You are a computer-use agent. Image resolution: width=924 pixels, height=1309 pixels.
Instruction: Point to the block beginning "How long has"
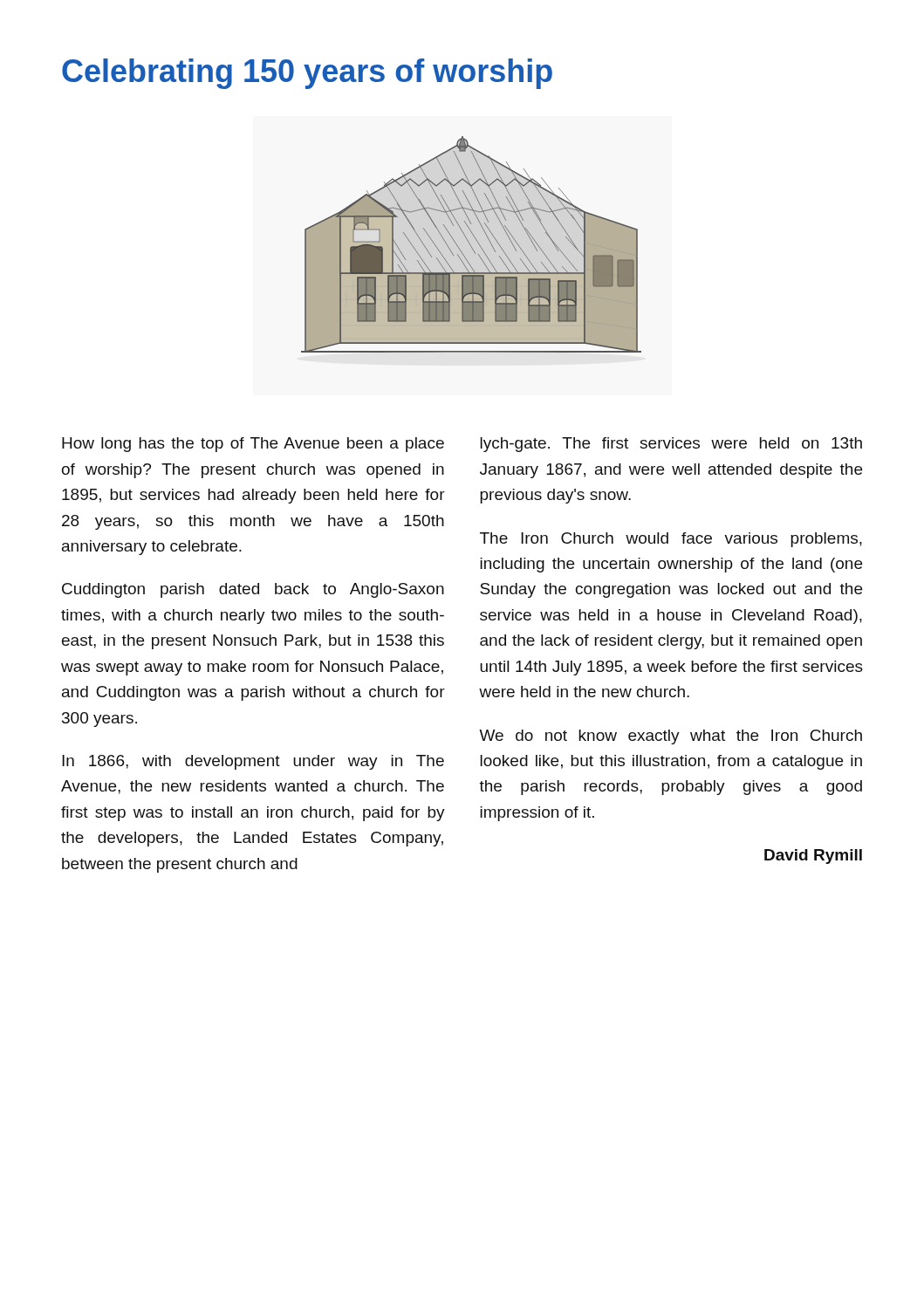(x=253, y=494)
